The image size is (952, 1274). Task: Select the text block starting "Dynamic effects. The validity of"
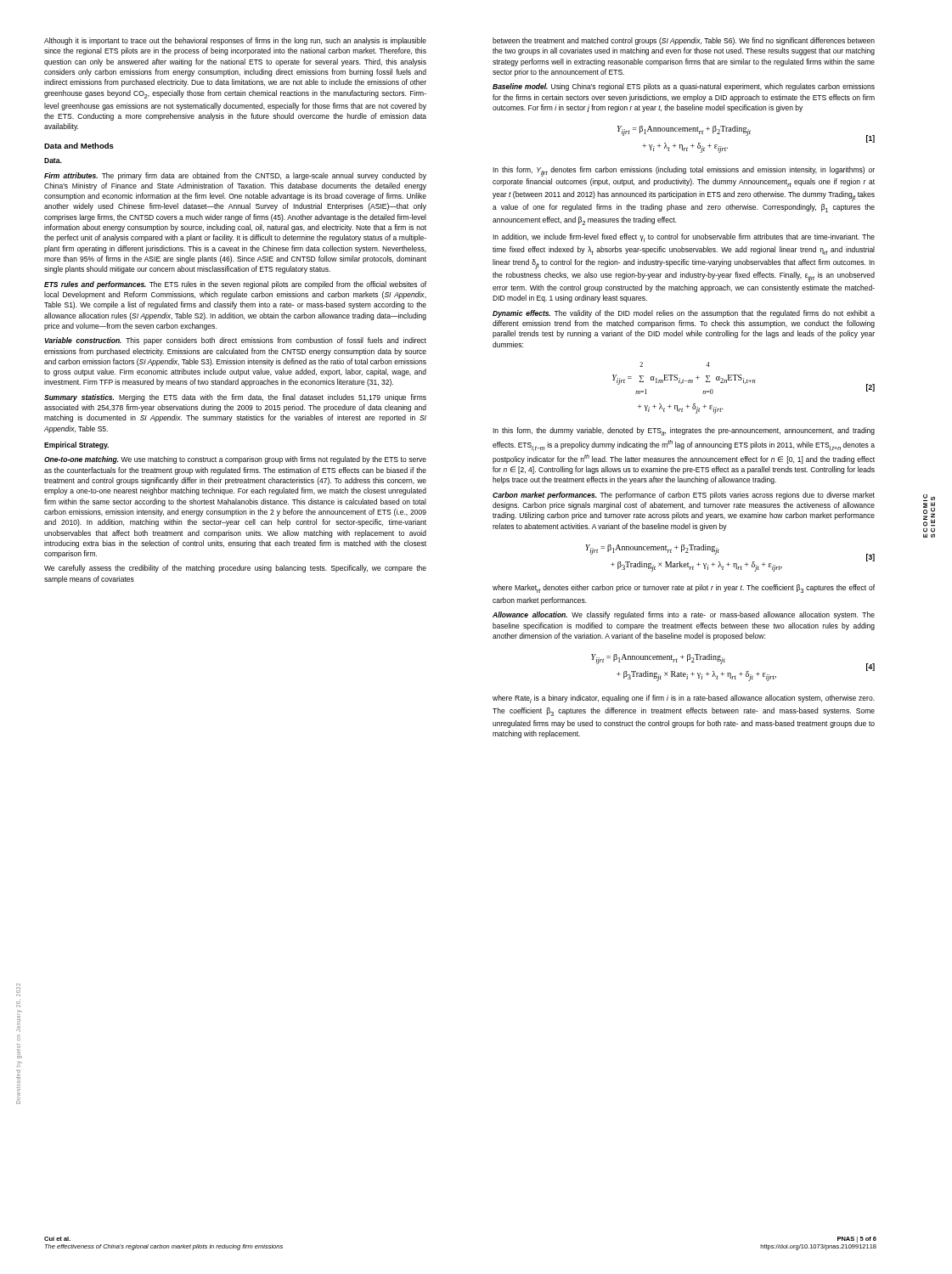click(684, 329)
